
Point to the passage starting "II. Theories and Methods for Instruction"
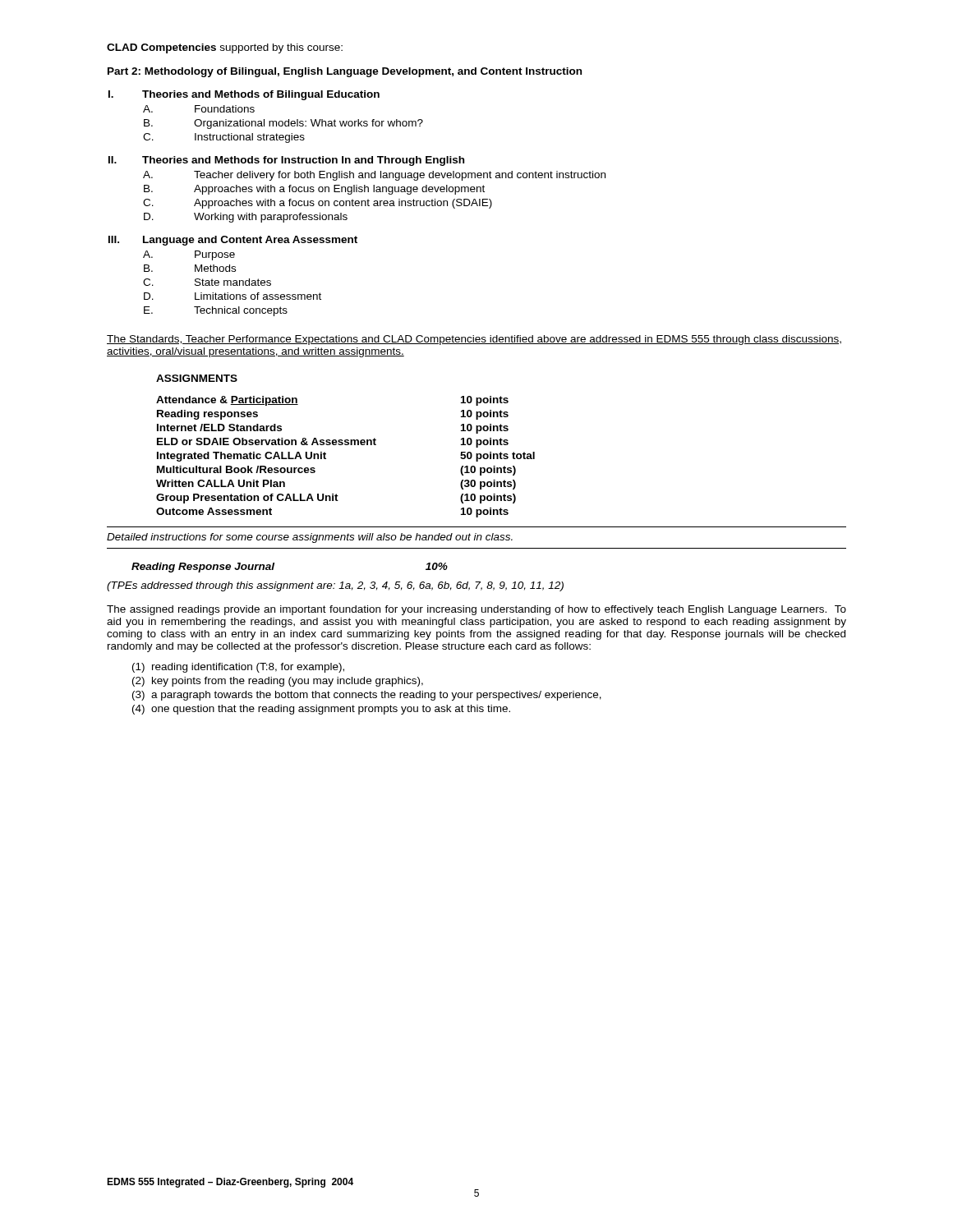tap(476, 188)
